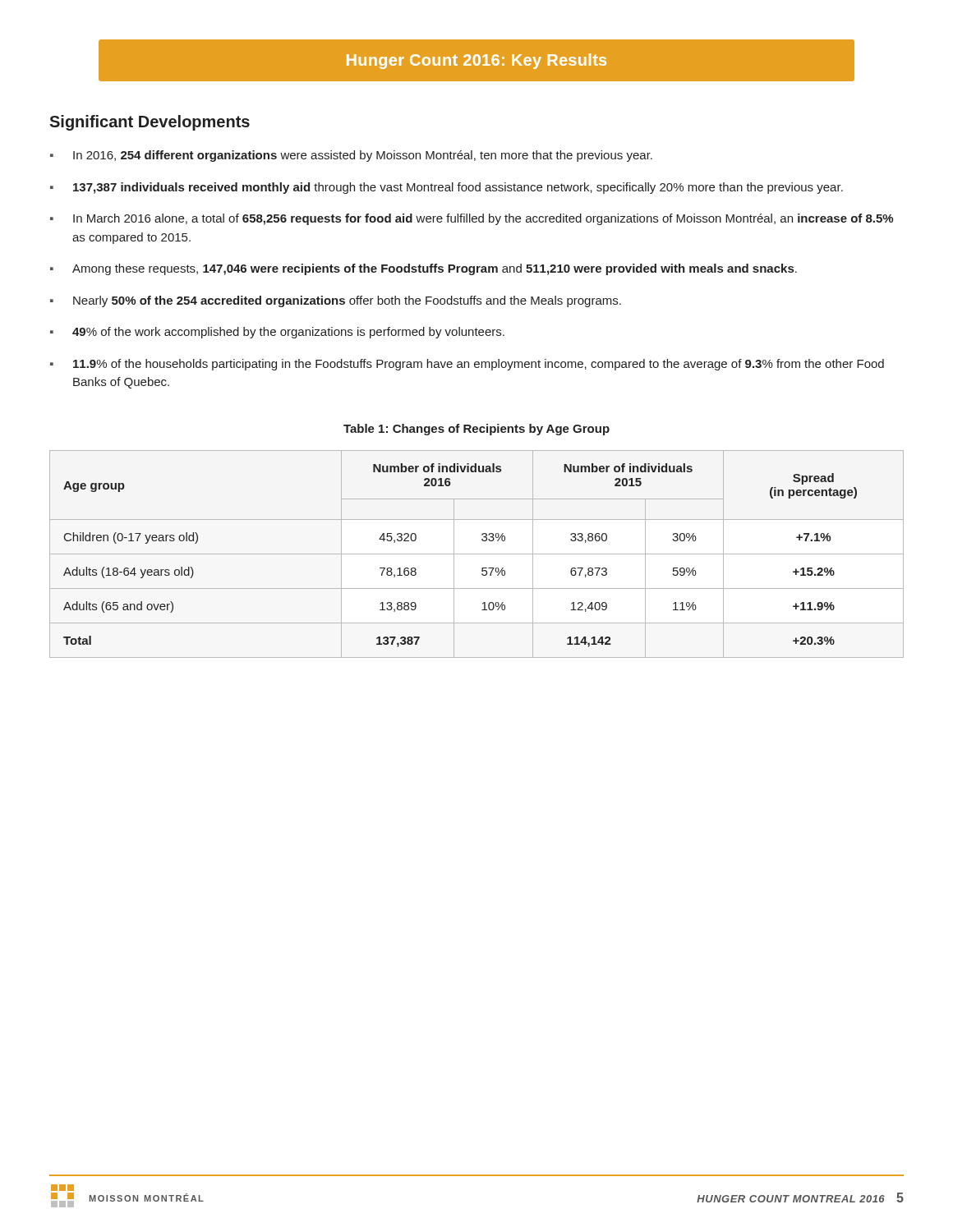953x1232 pixels.
Task: Find a table
Action: pyautogui.click(x=476, y=554)
